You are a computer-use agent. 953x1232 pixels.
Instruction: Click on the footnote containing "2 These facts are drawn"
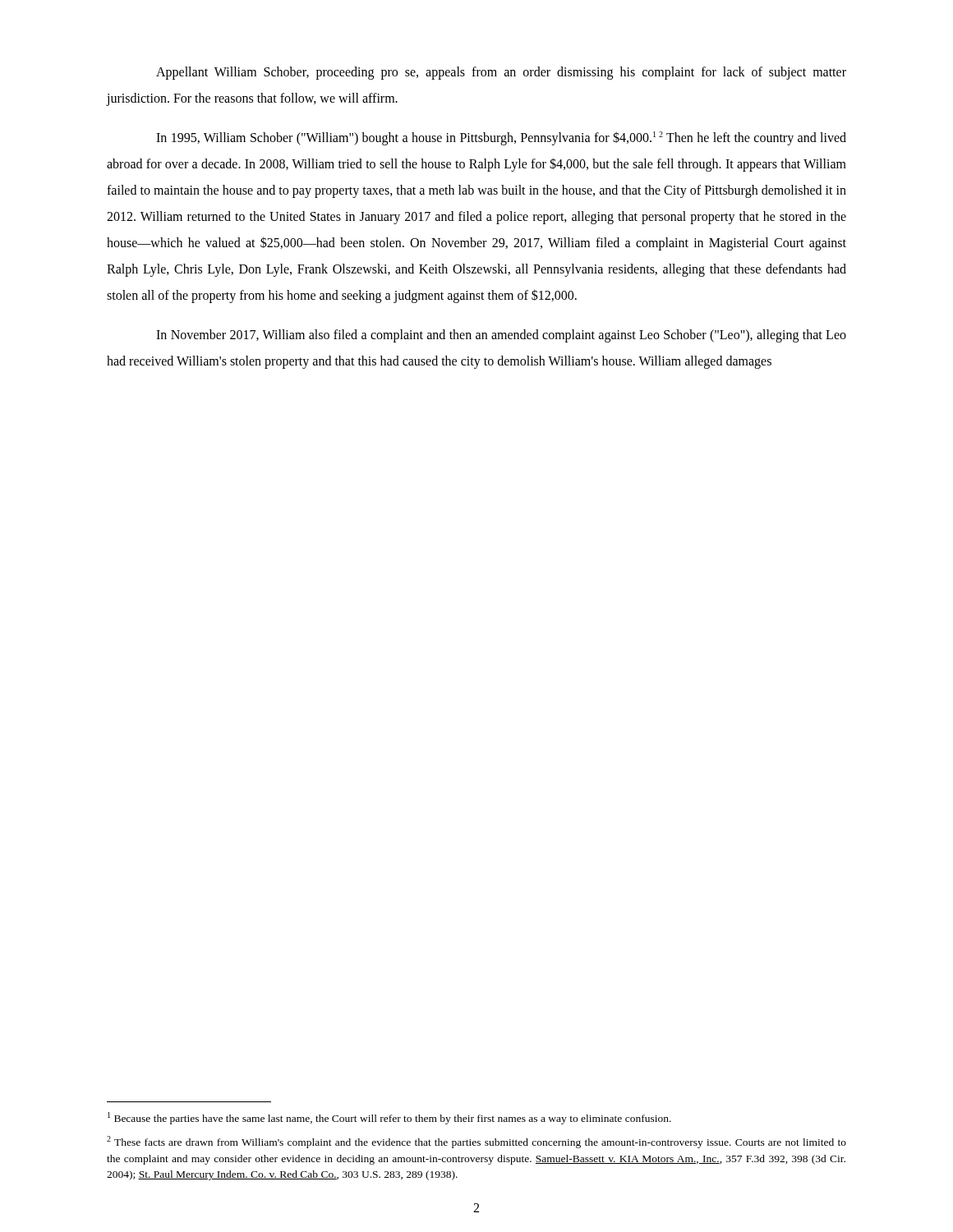tap(476, 1158)
